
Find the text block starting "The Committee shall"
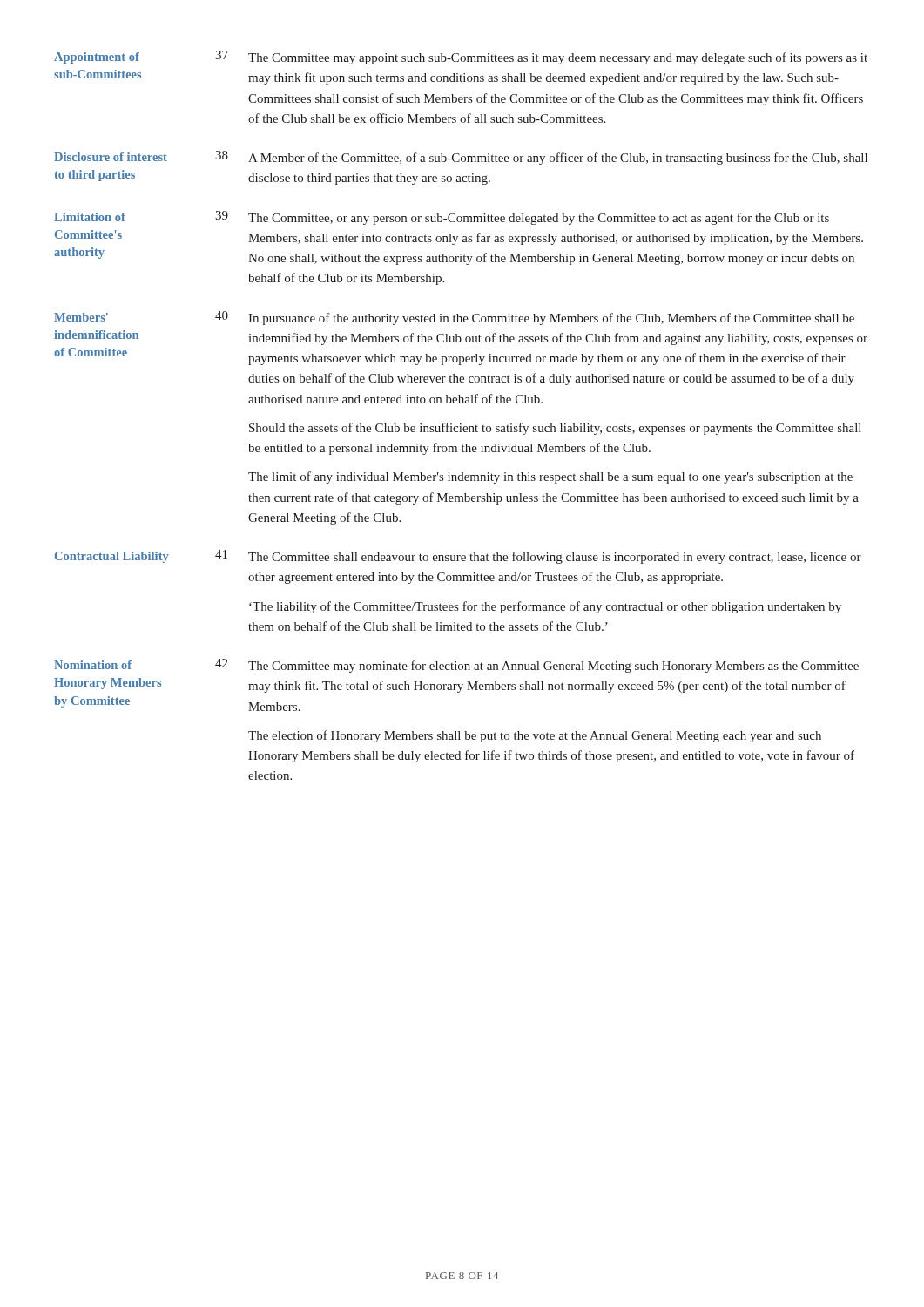(559, 592)
